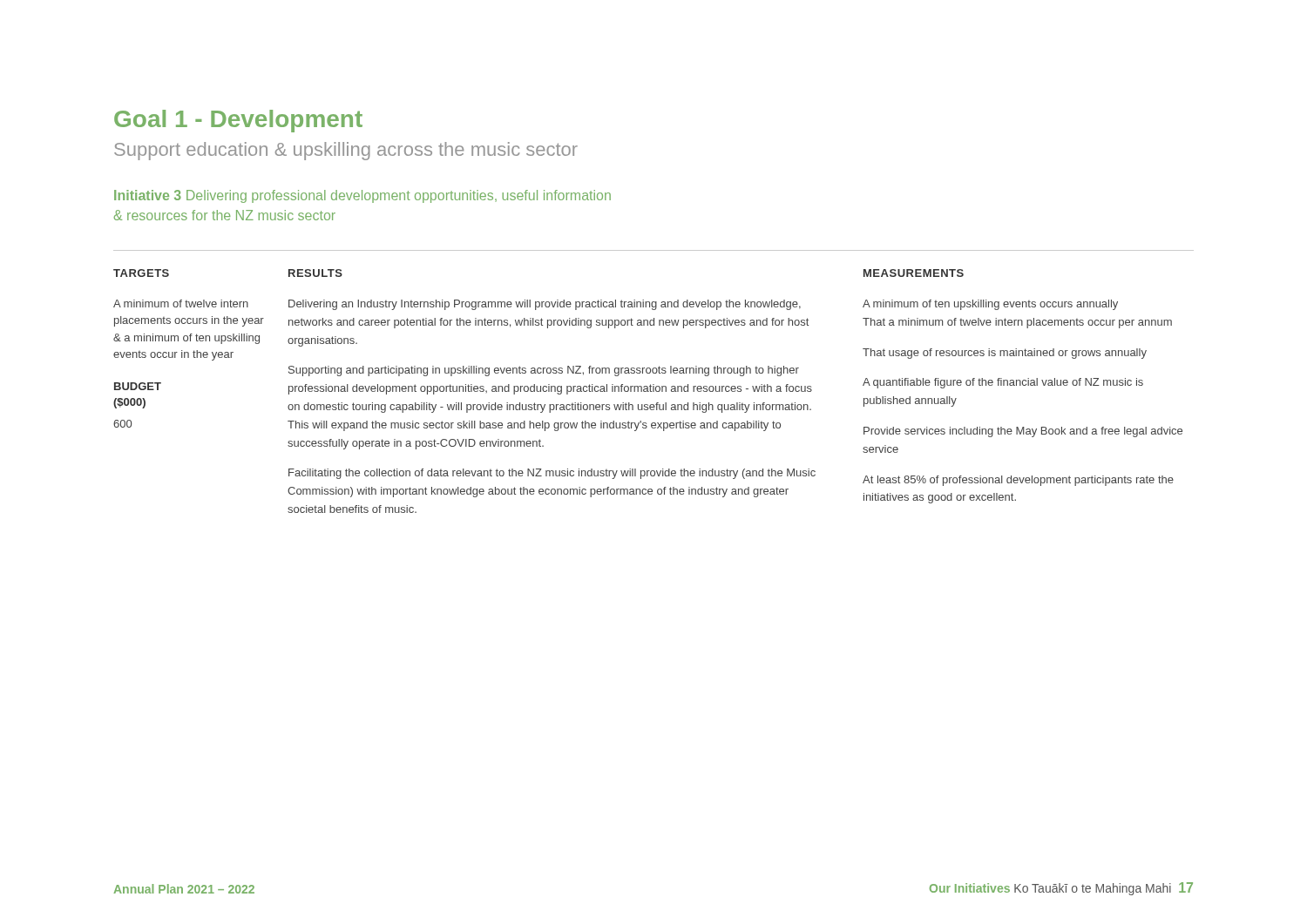1307x924 pixels.
Task: Navigate to the block starting "Supporting and participating in upskilling events"
Action: [x=550, y=406]
